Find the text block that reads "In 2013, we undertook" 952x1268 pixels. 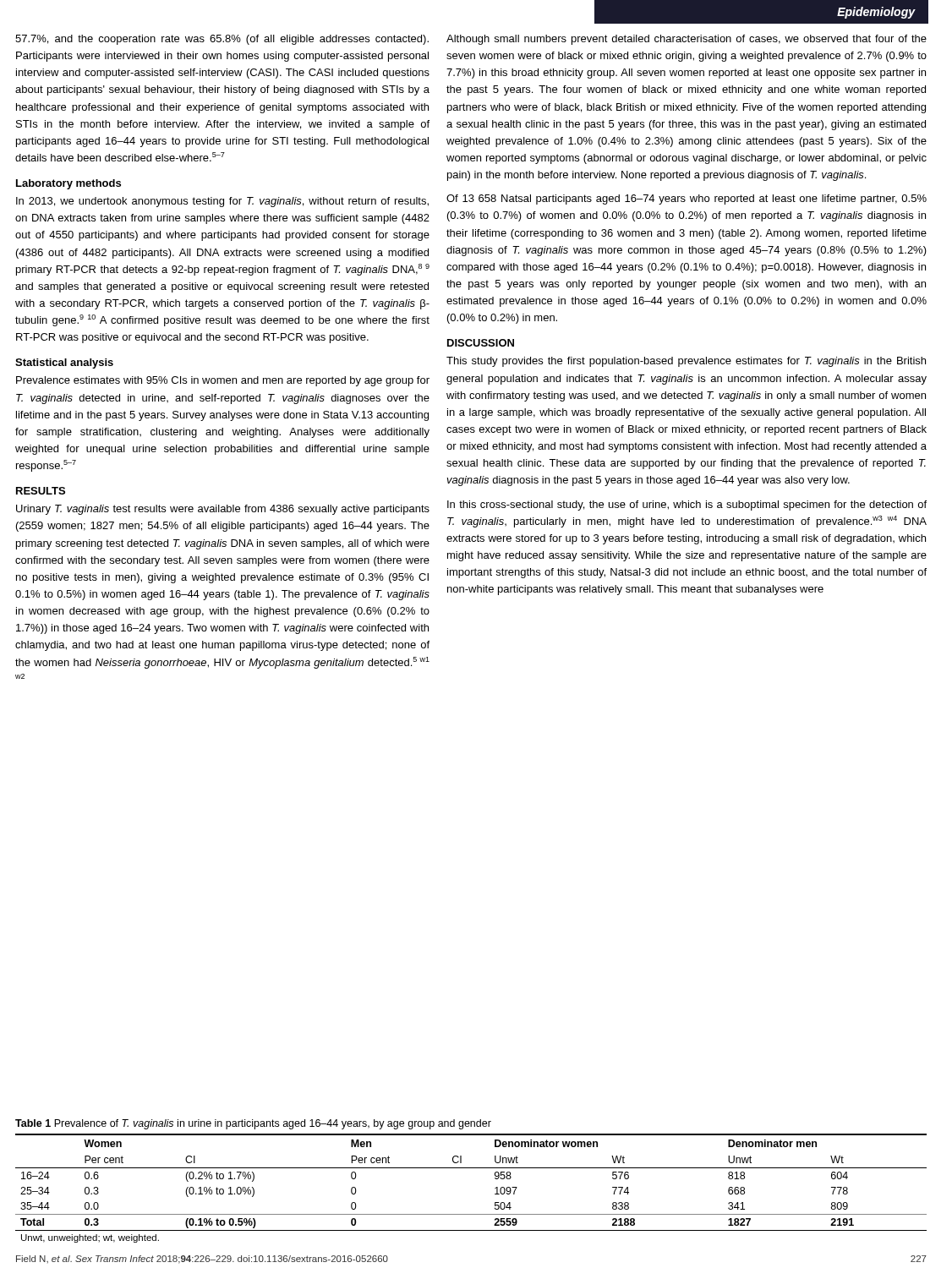click(222, 269)
